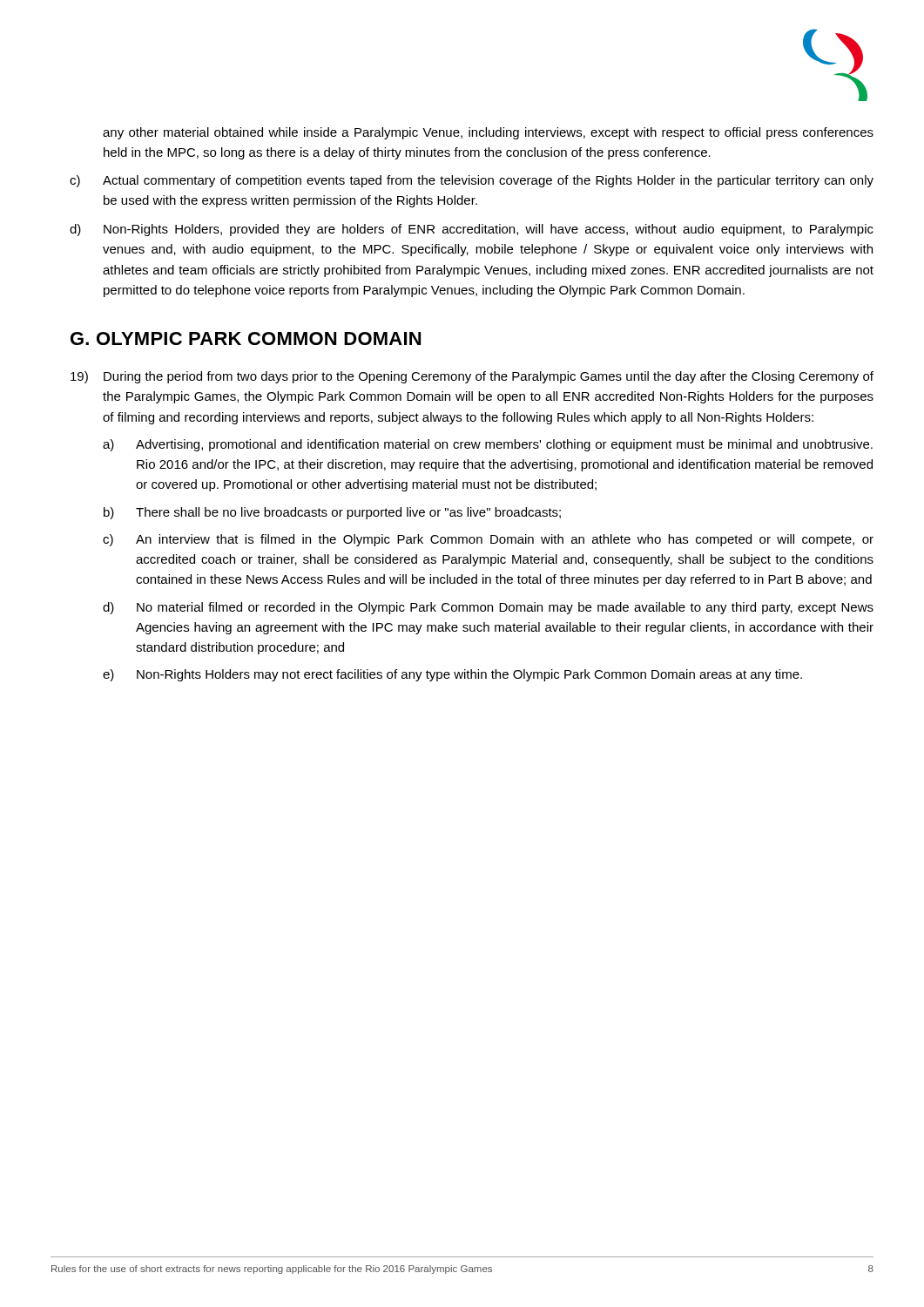Find the list item that says "a) Advertising, promotional and identification"
The height and width of the screenshot is (1307, 924).
(x=488, y=464)
